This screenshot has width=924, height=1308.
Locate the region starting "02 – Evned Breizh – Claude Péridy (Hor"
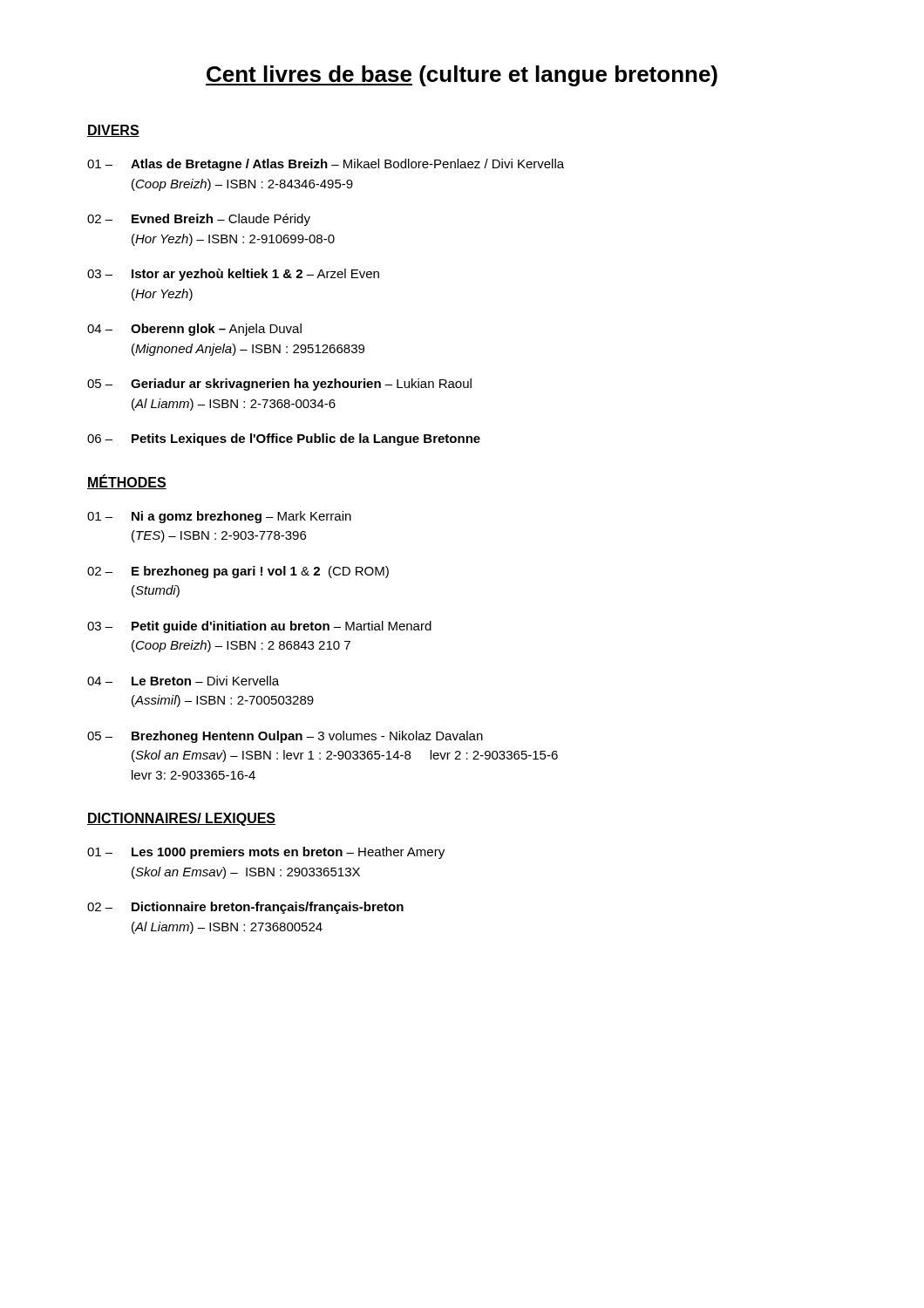pos(199,220)
